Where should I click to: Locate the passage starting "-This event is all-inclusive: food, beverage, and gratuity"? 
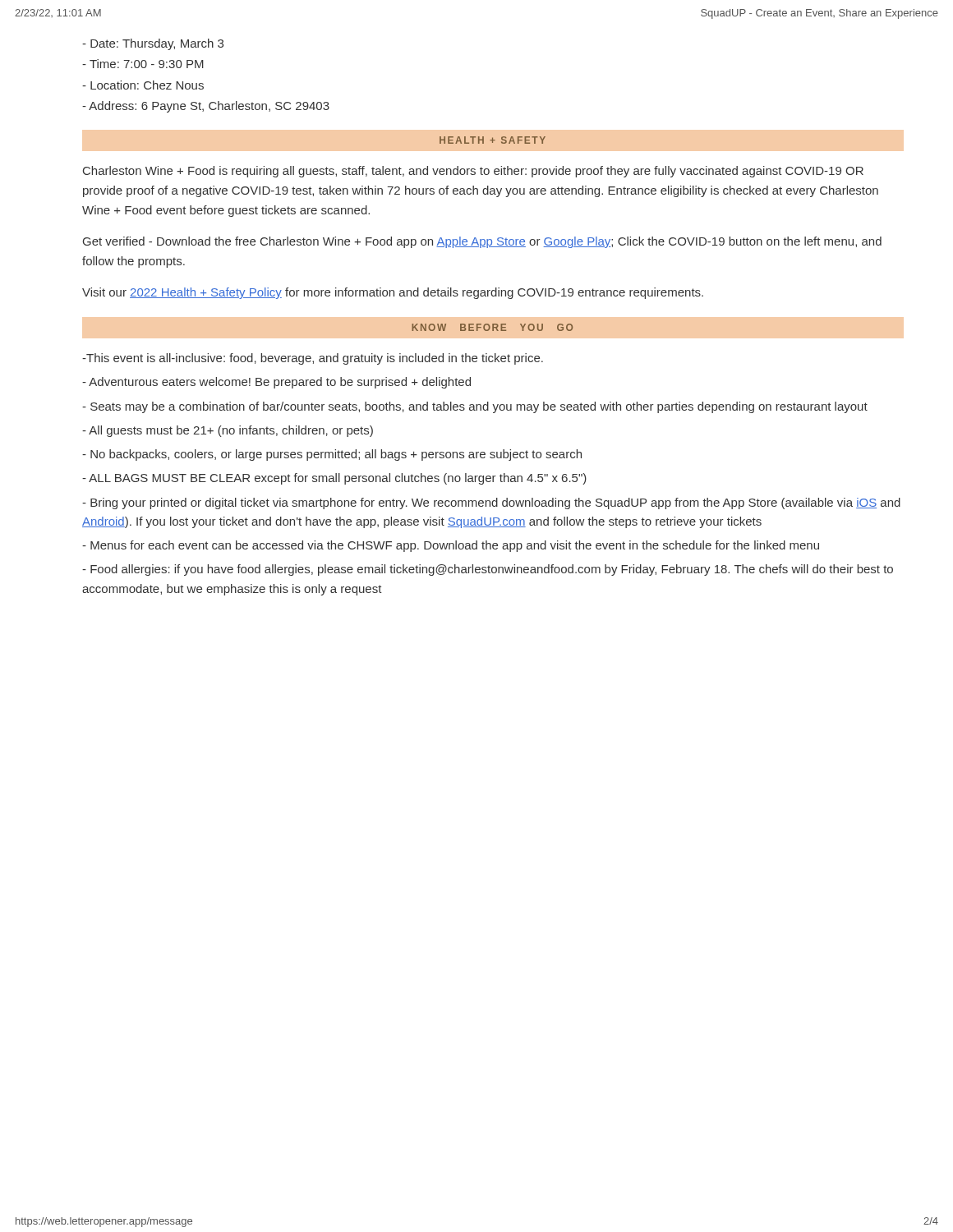pyautogui.click(x=313, y=358)
